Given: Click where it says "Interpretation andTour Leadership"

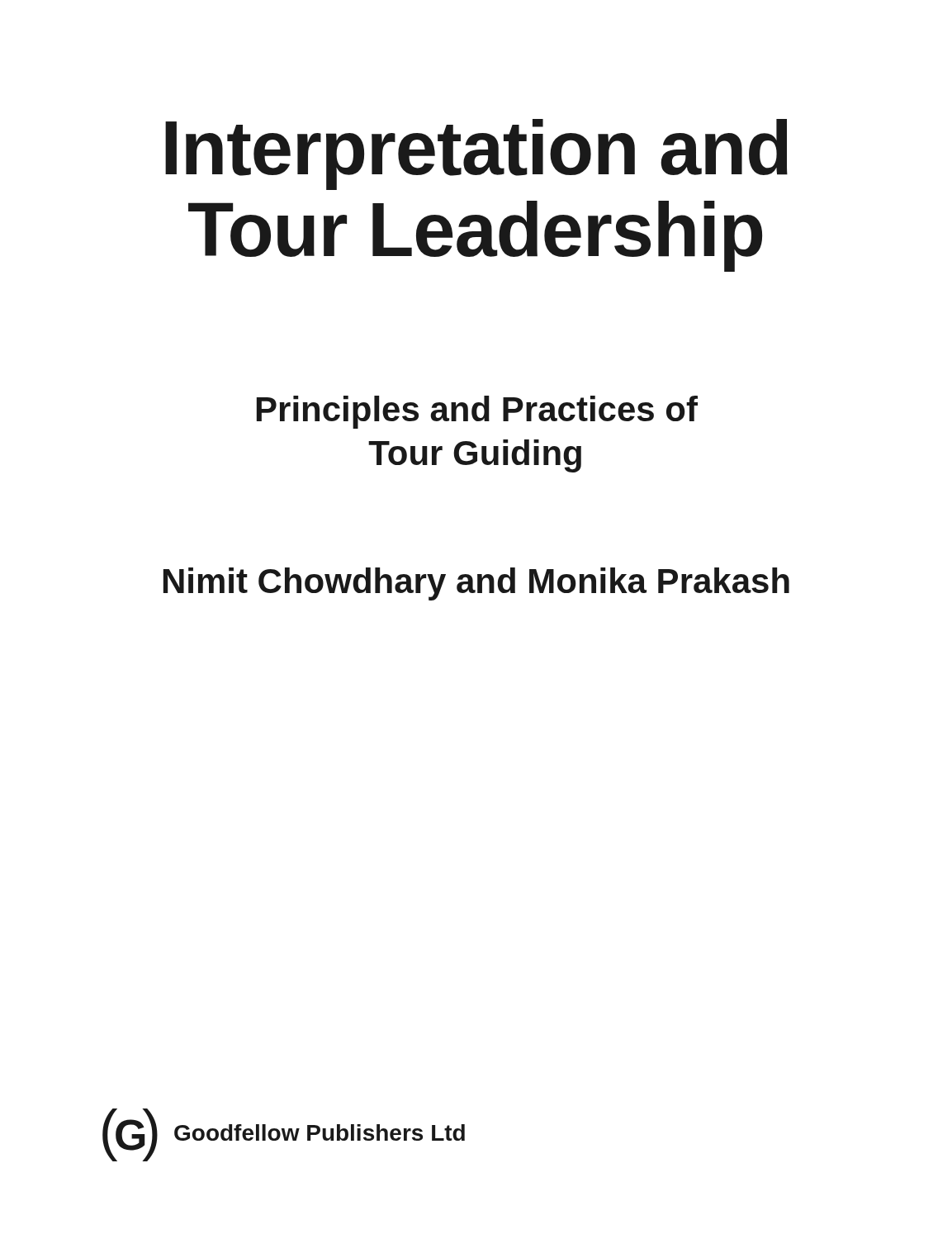Looking at the screenshot, I should click(476, 189).
